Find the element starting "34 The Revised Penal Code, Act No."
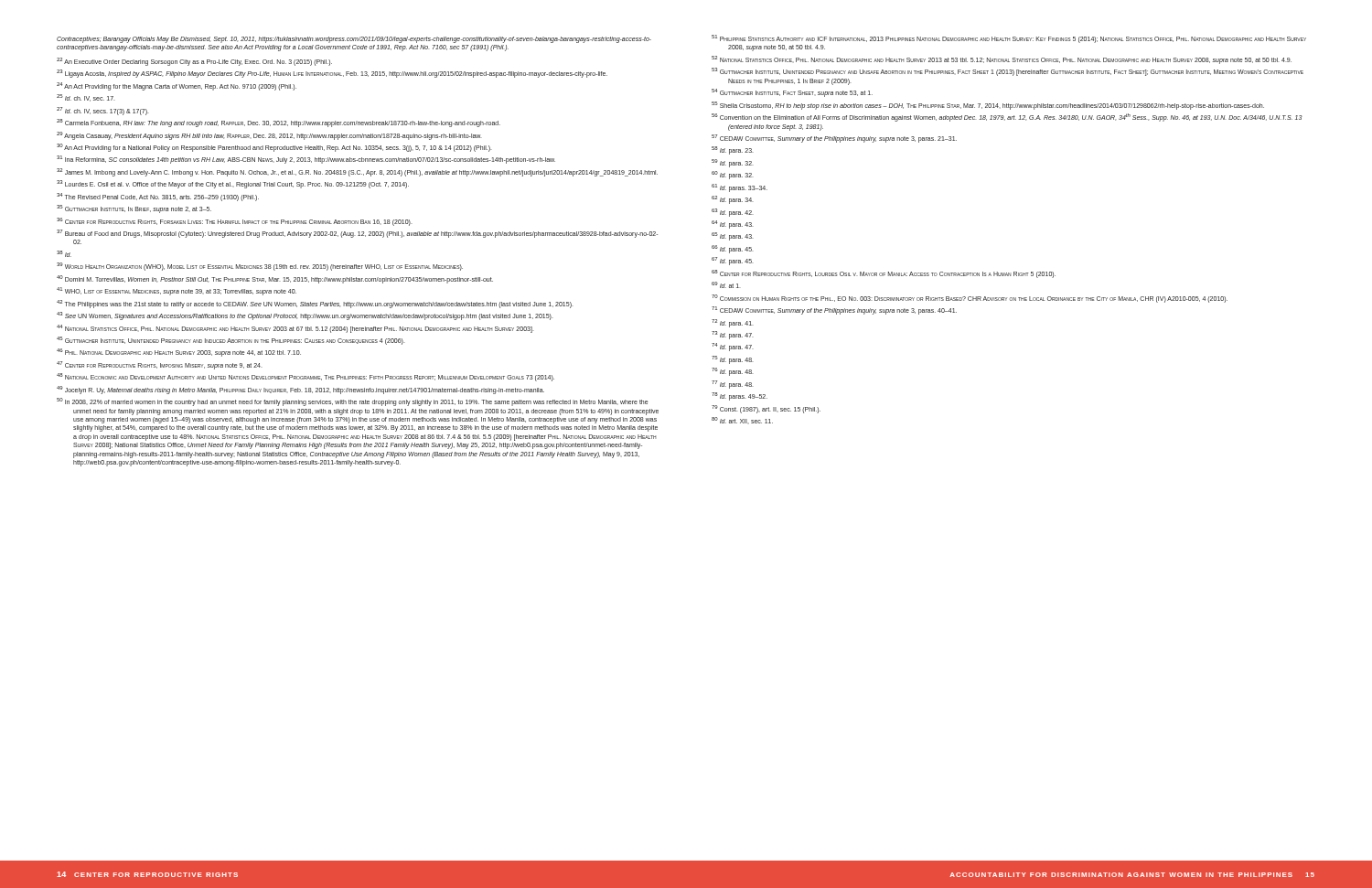Screen dimensions: 888x1372 pyautogui.click(x=158, y=196)
